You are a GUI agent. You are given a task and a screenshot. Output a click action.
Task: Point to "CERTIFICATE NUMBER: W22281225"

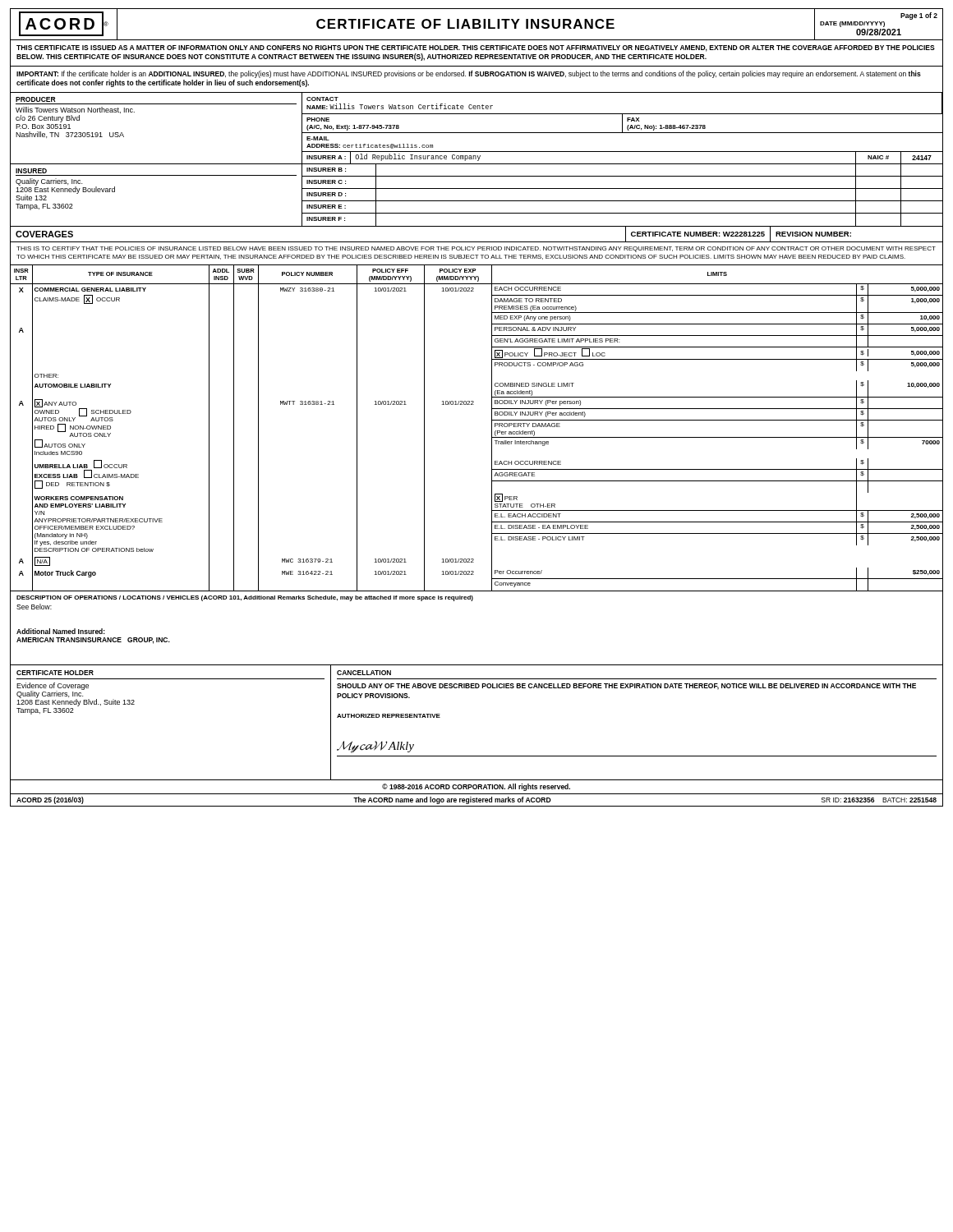(698, 234)
